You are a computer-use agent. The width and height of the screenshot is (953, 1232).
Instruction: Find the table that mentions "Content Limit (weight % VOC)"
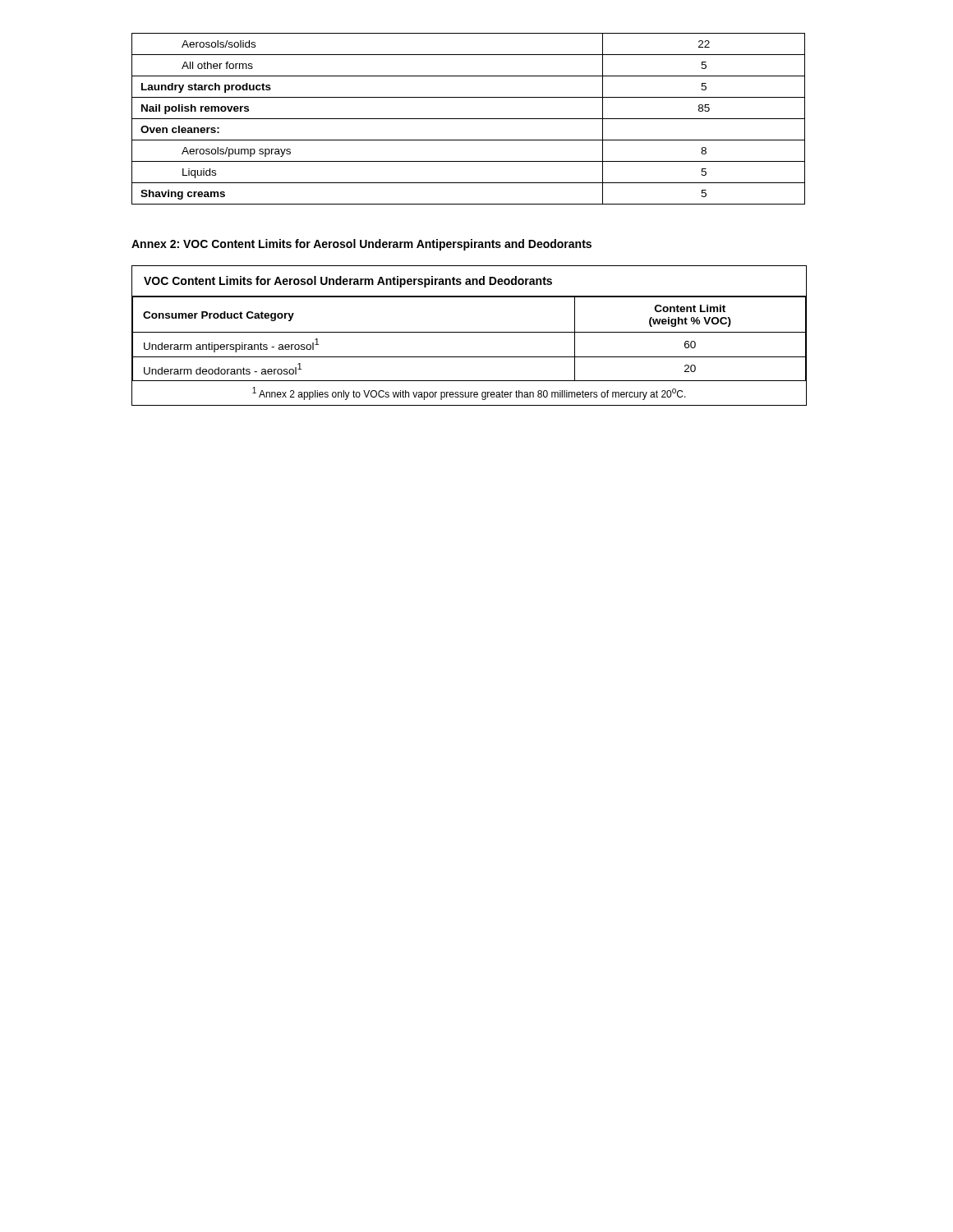(469, 335)
